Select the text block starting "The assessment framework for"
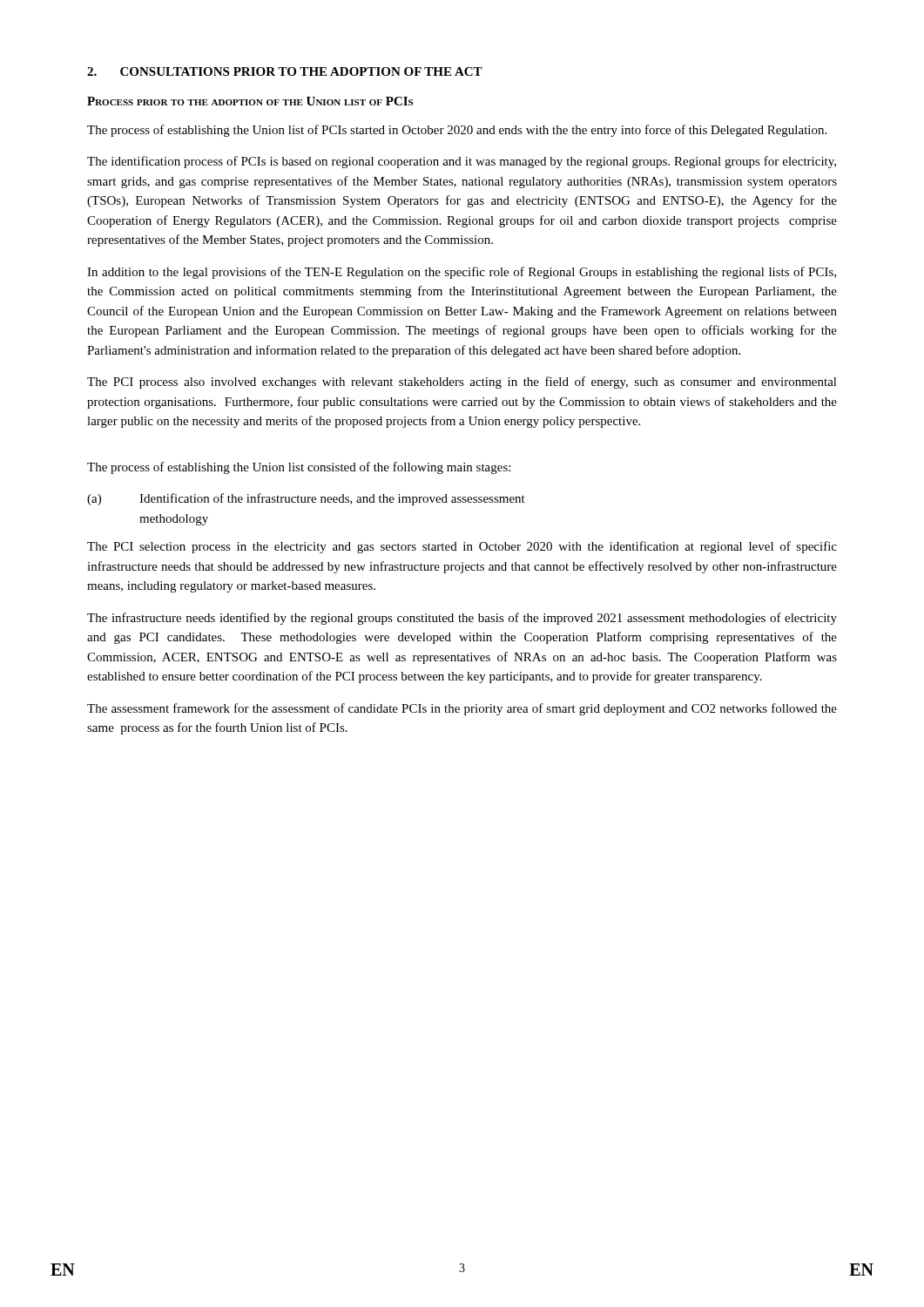The height and width of the screenshot is (1307, 924). (x=462, y=718)
